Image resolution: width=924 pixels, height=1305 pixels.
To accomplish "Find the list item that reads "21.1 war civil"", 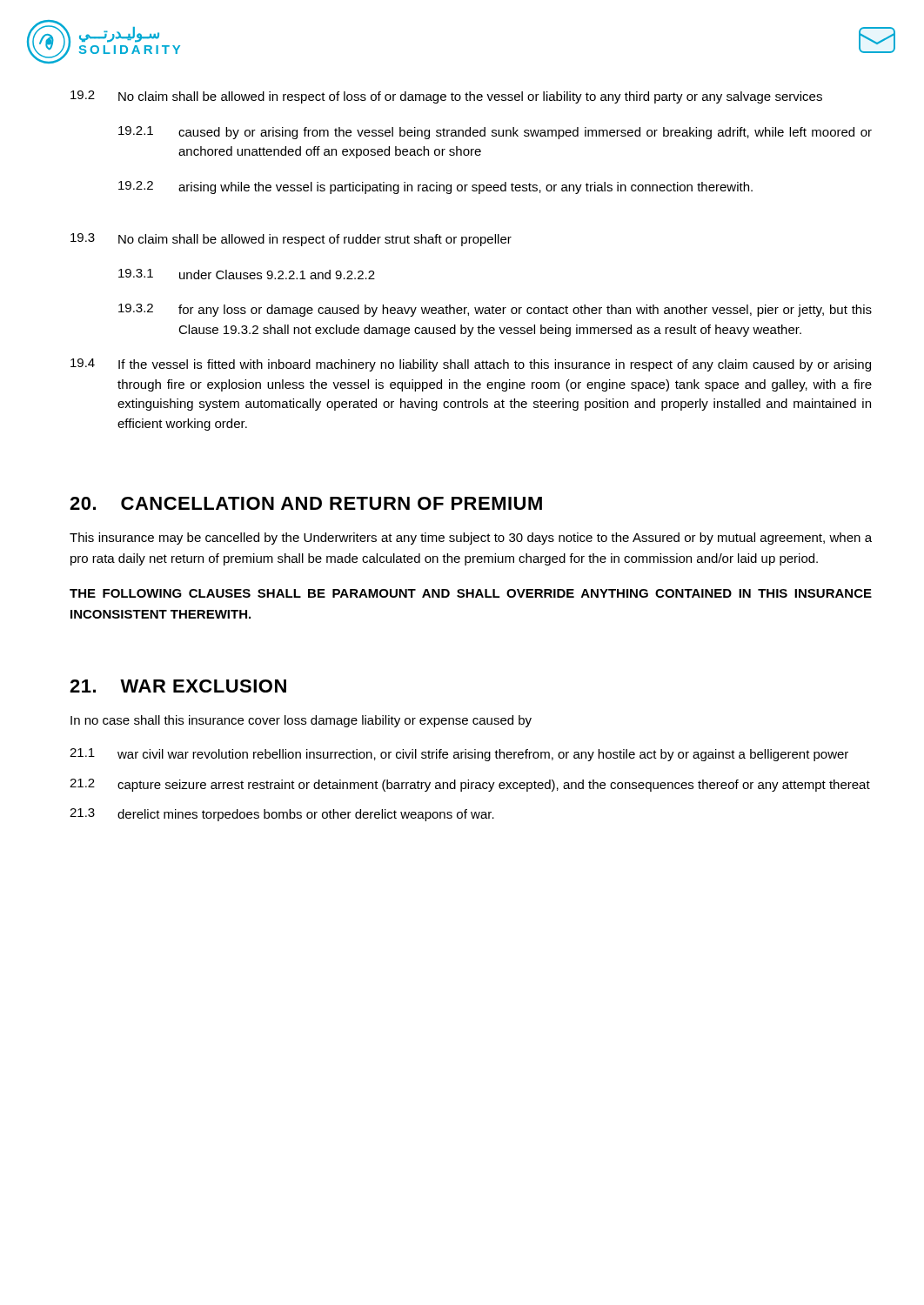I will (471, 755).
